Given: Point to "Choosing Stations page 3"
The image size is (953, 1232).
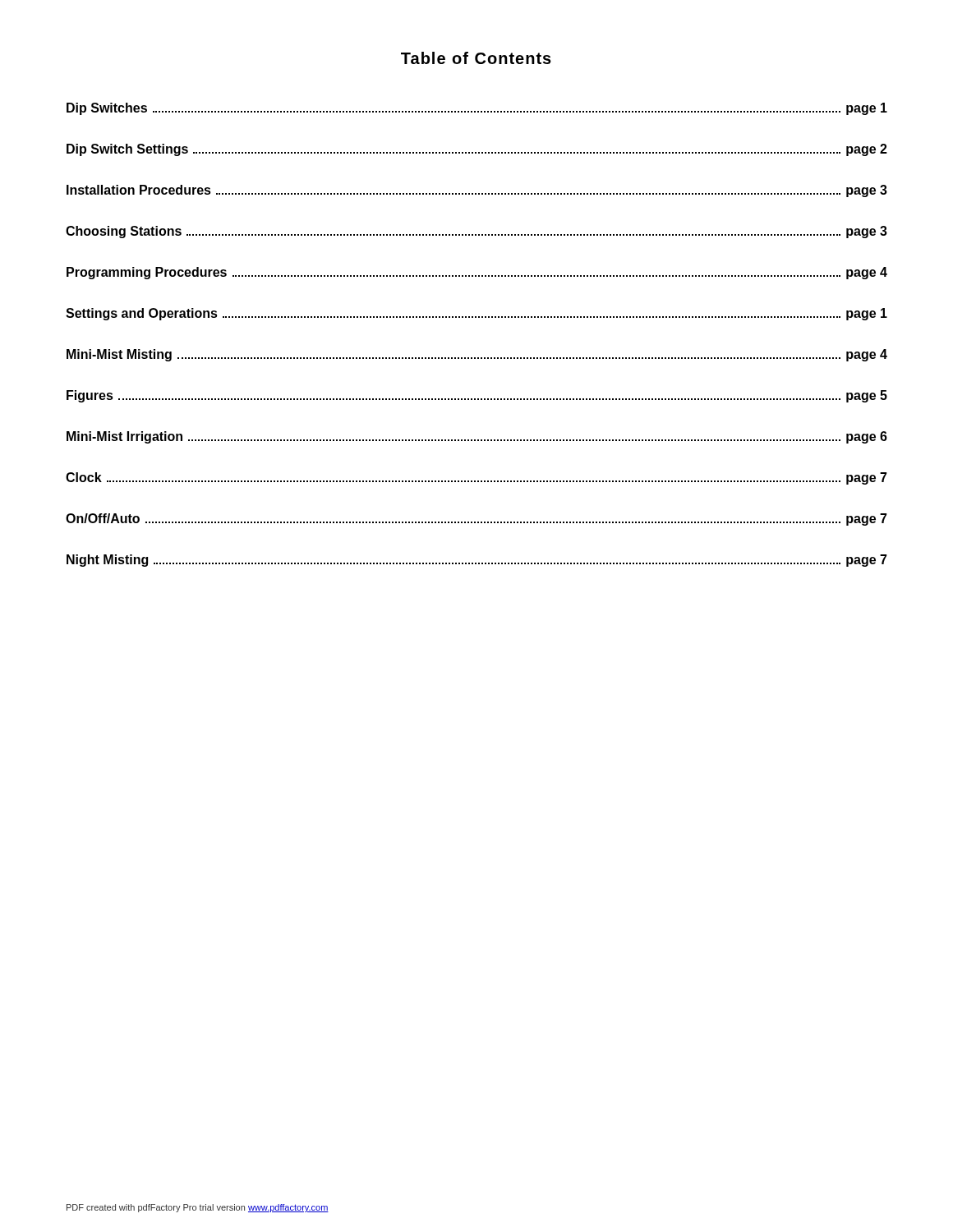Looking at the screenshot, I should coord(476,232).
